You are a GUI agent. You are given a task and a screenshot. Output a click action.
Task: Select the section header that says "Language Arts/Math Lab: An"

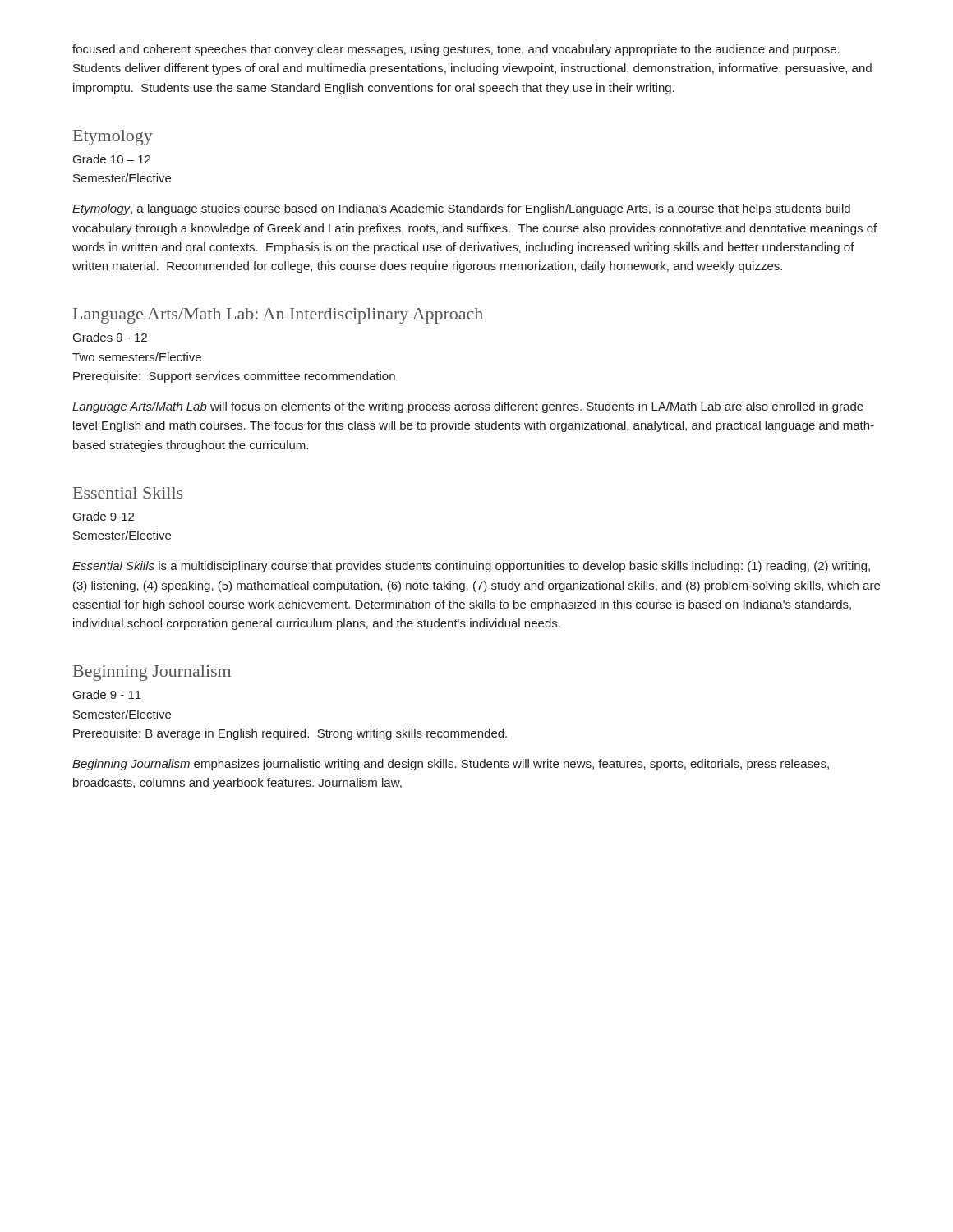click(278, 314)
